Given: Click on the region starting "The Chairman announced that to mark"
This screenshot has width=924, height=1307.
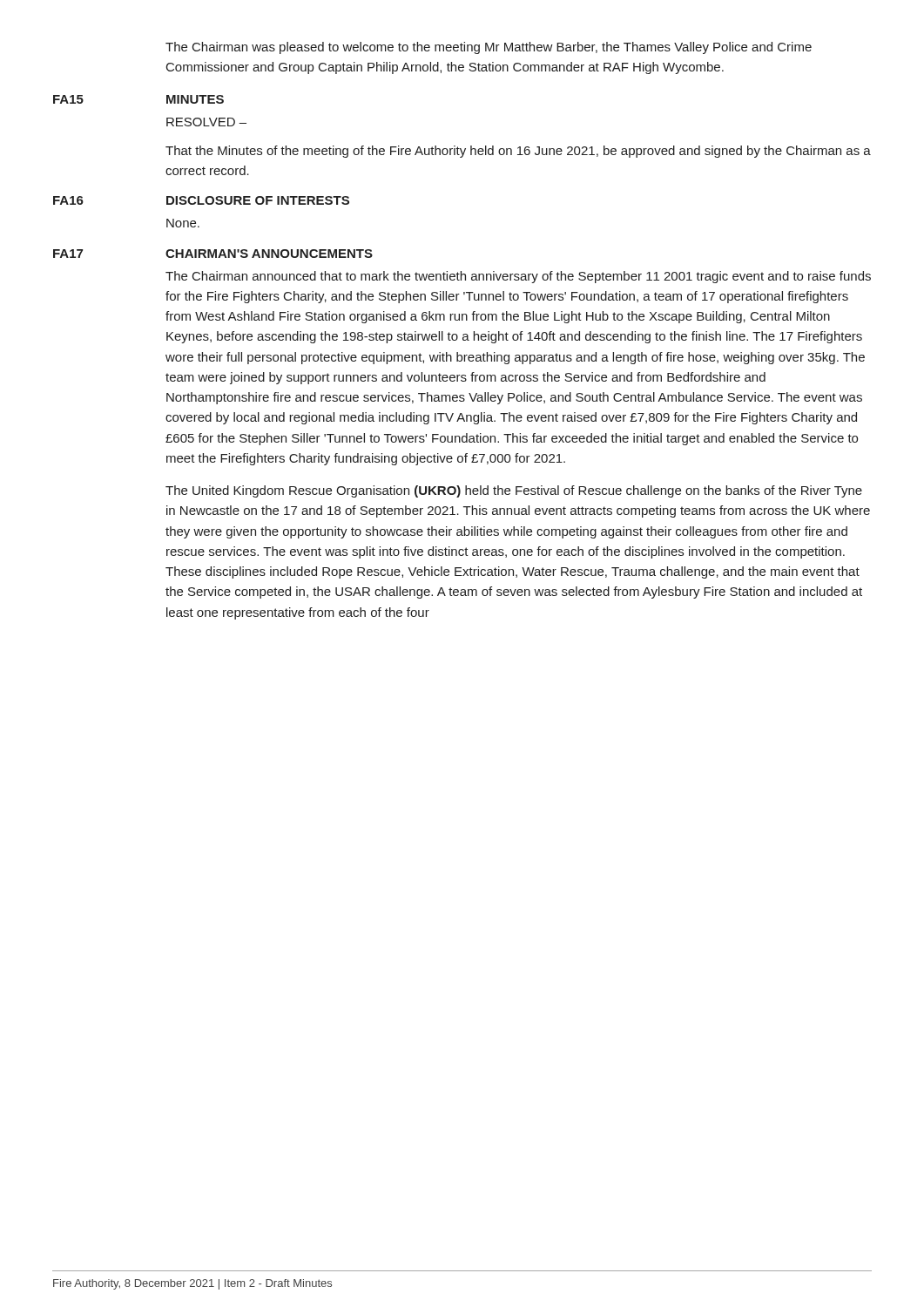Looking at the screenshot, I should coord(518,366).
